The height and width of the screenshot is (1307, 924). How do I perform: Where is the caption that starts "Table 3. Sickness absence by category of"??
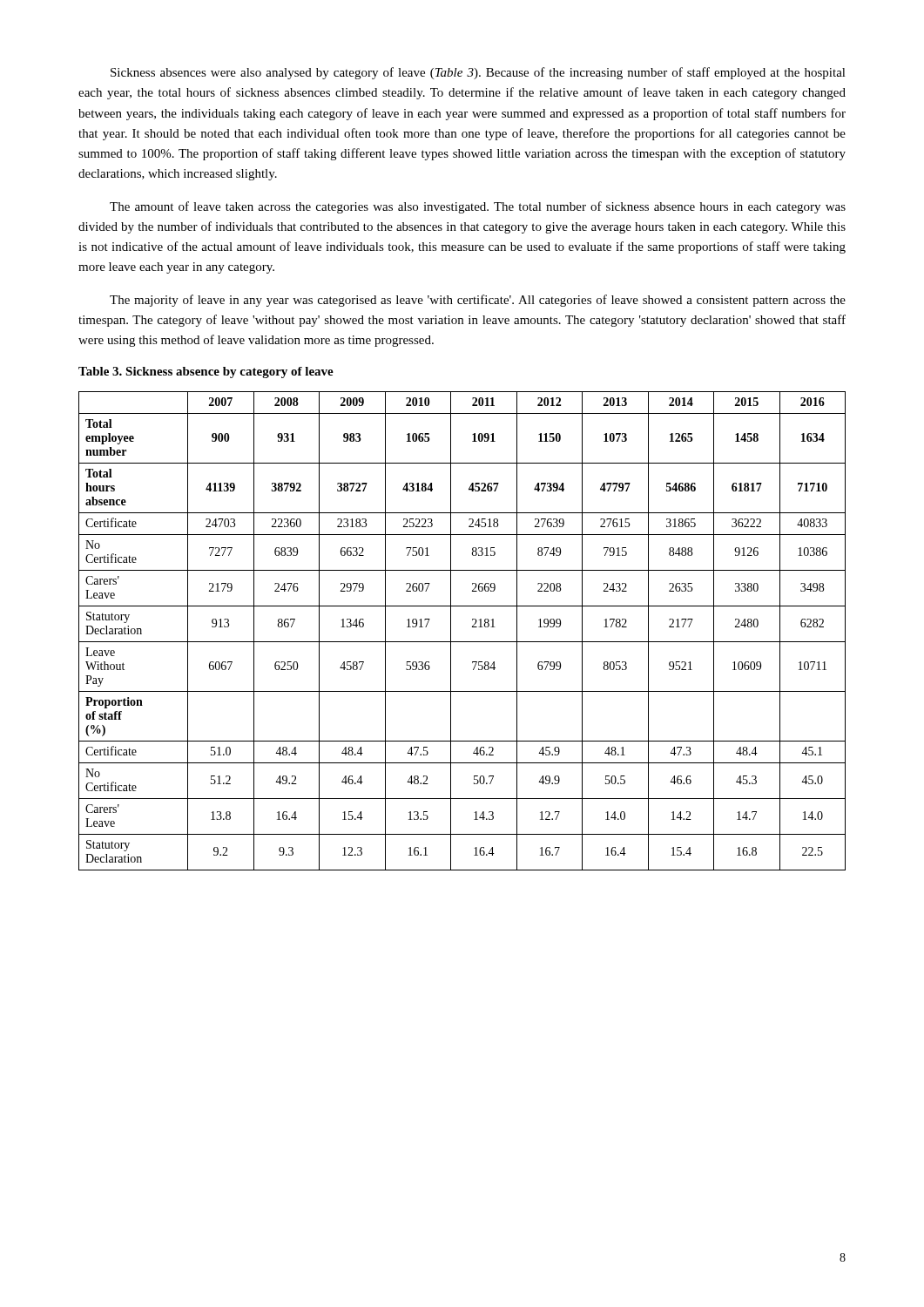(206, 371)
